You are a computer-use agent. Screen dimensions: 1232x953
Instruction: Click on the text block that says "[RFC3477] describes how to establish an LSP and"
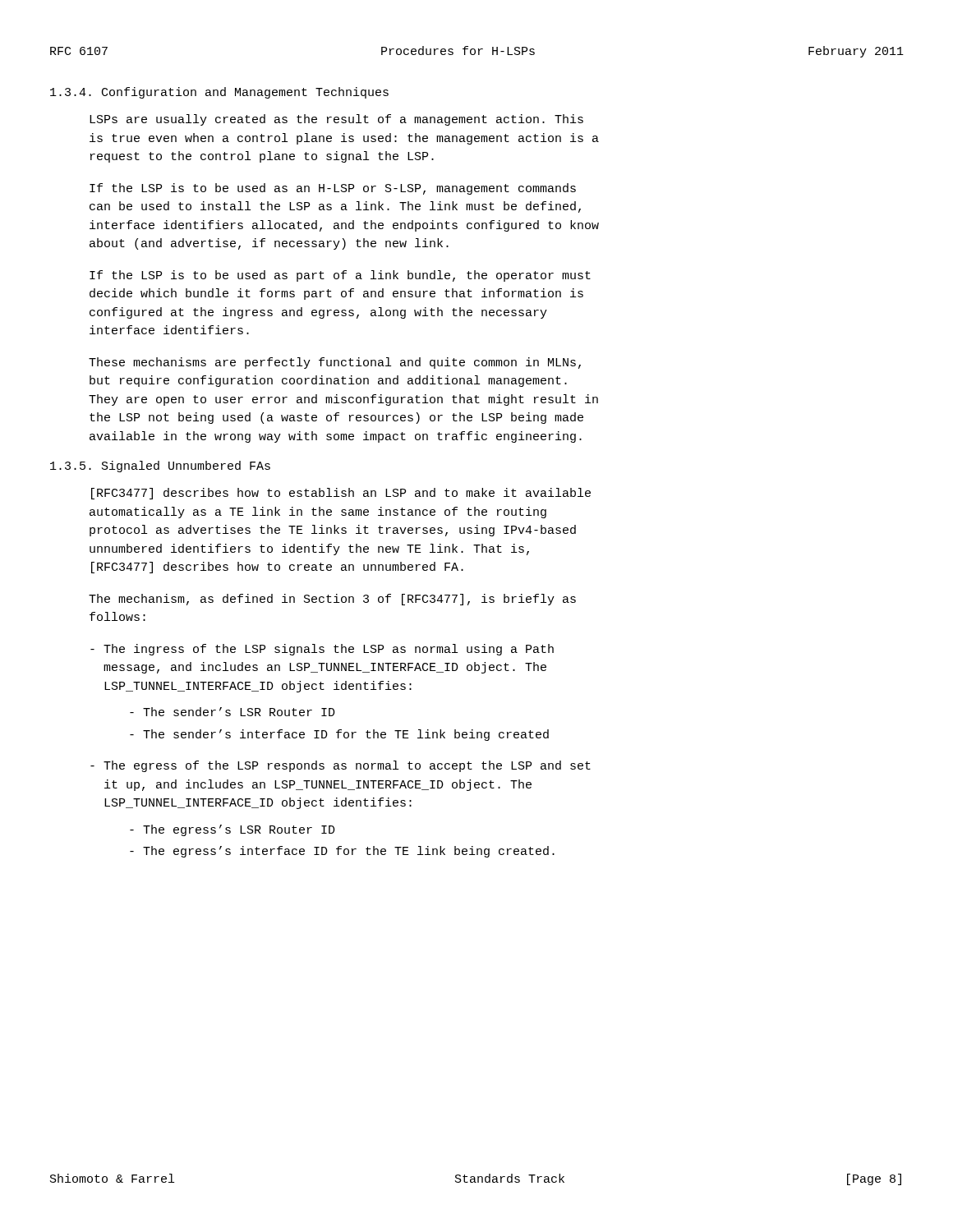(340, 531)
